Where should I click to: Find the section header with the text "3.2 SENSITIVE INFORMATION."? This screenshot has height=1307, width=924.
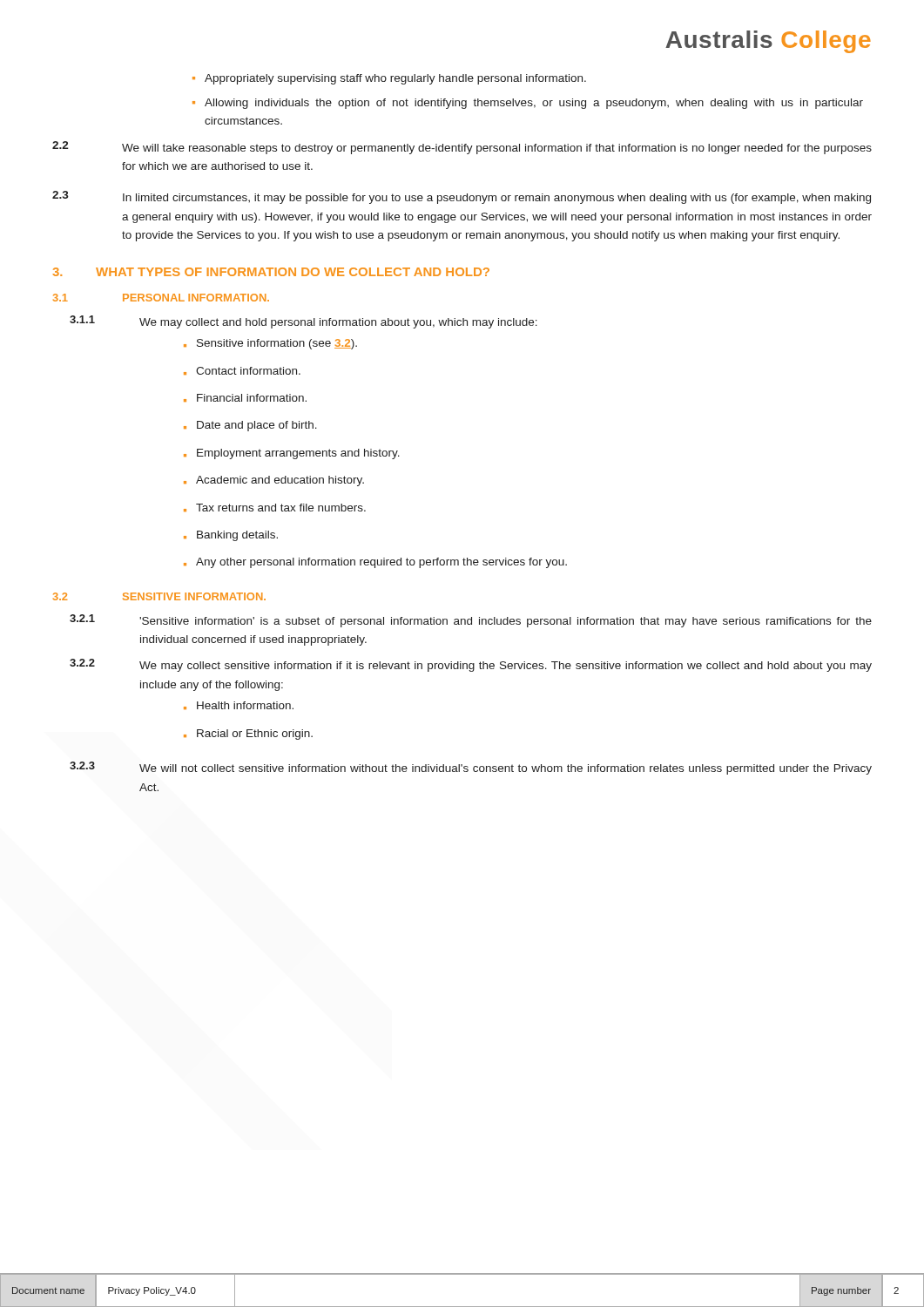[x=159, y=596]
